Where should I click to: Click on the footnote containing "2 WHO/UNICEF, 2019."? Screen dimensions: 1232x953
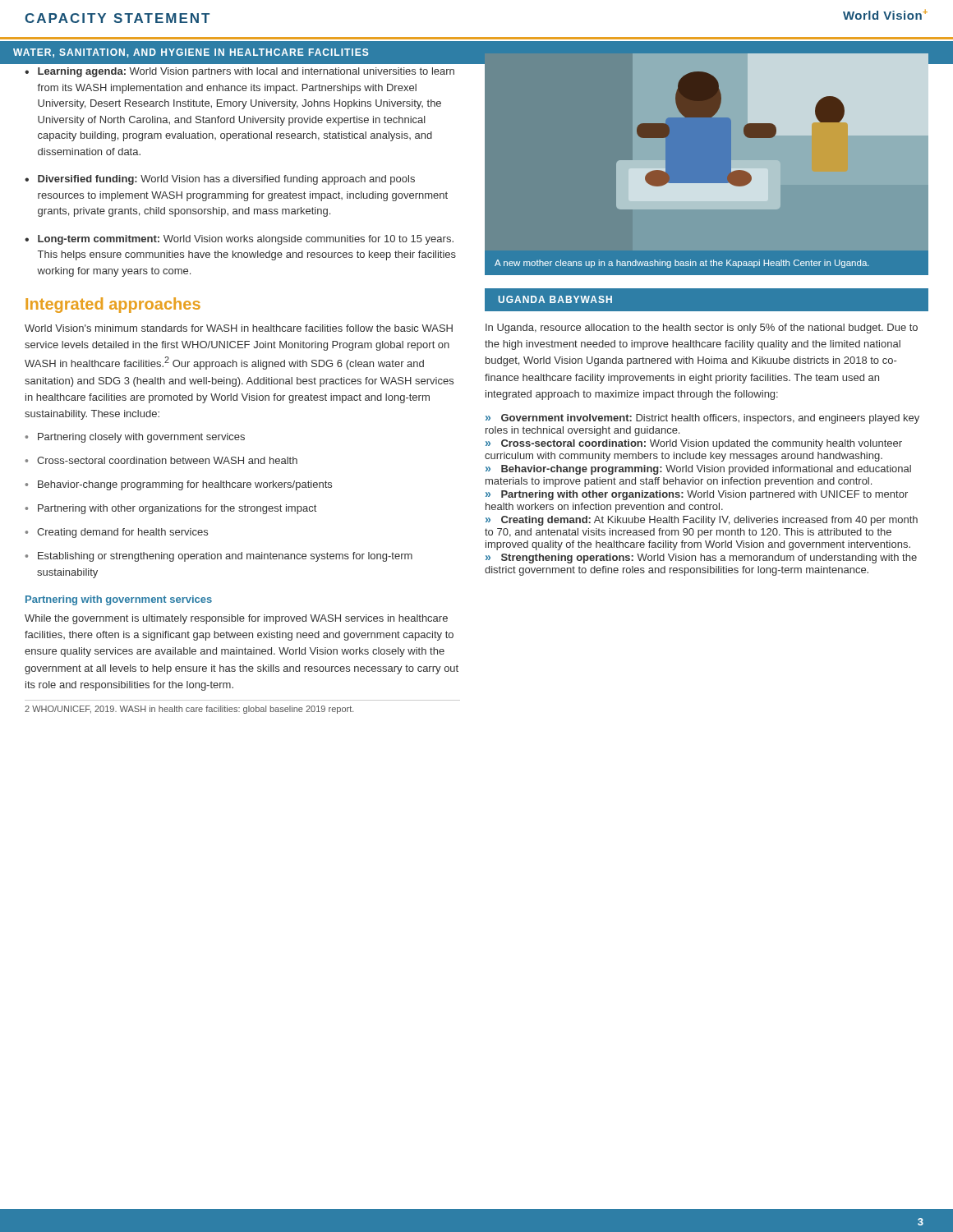point(242,707)
